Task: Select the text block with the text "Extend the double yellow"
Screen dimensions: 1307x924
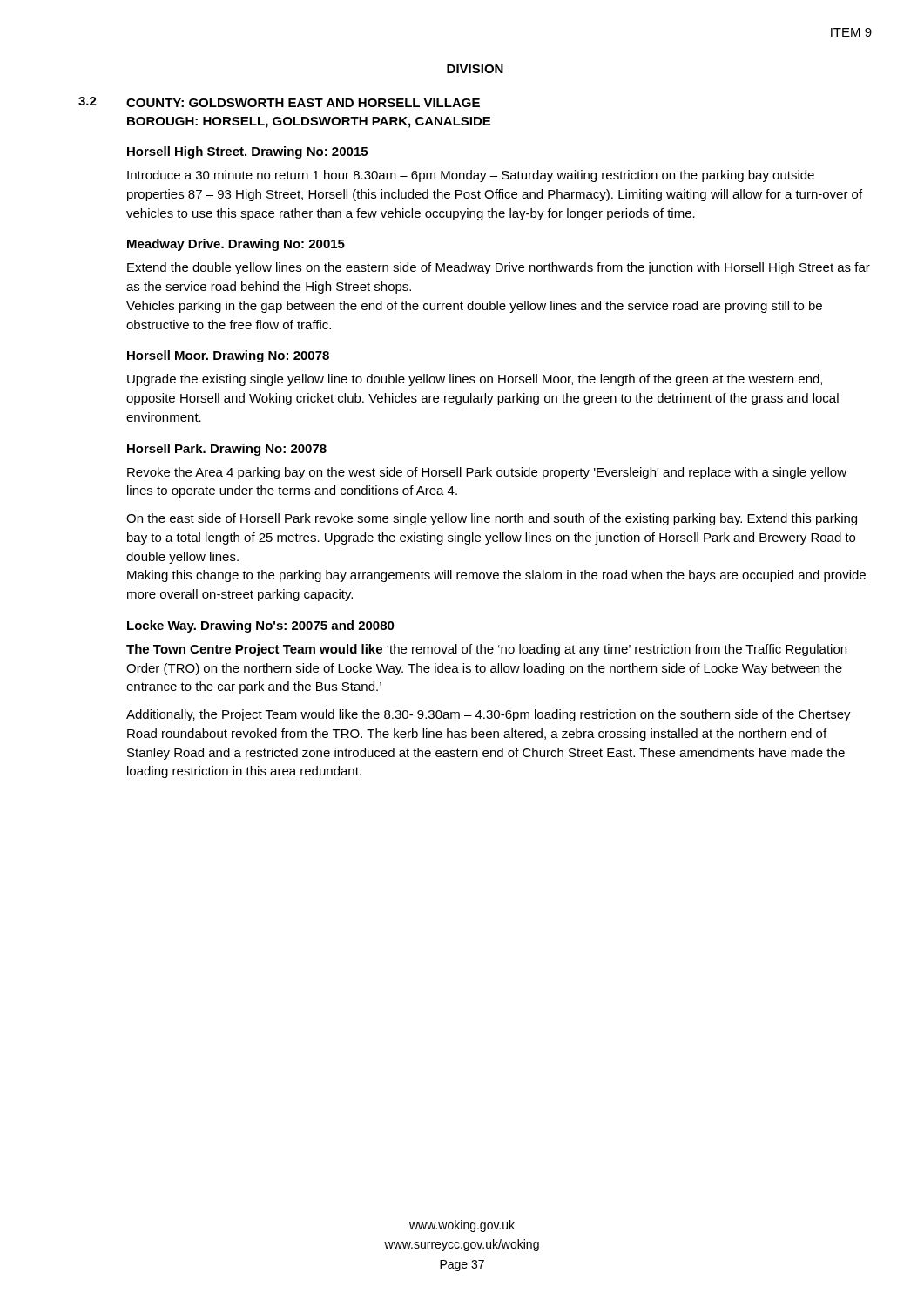Action: tap(498, 296)
